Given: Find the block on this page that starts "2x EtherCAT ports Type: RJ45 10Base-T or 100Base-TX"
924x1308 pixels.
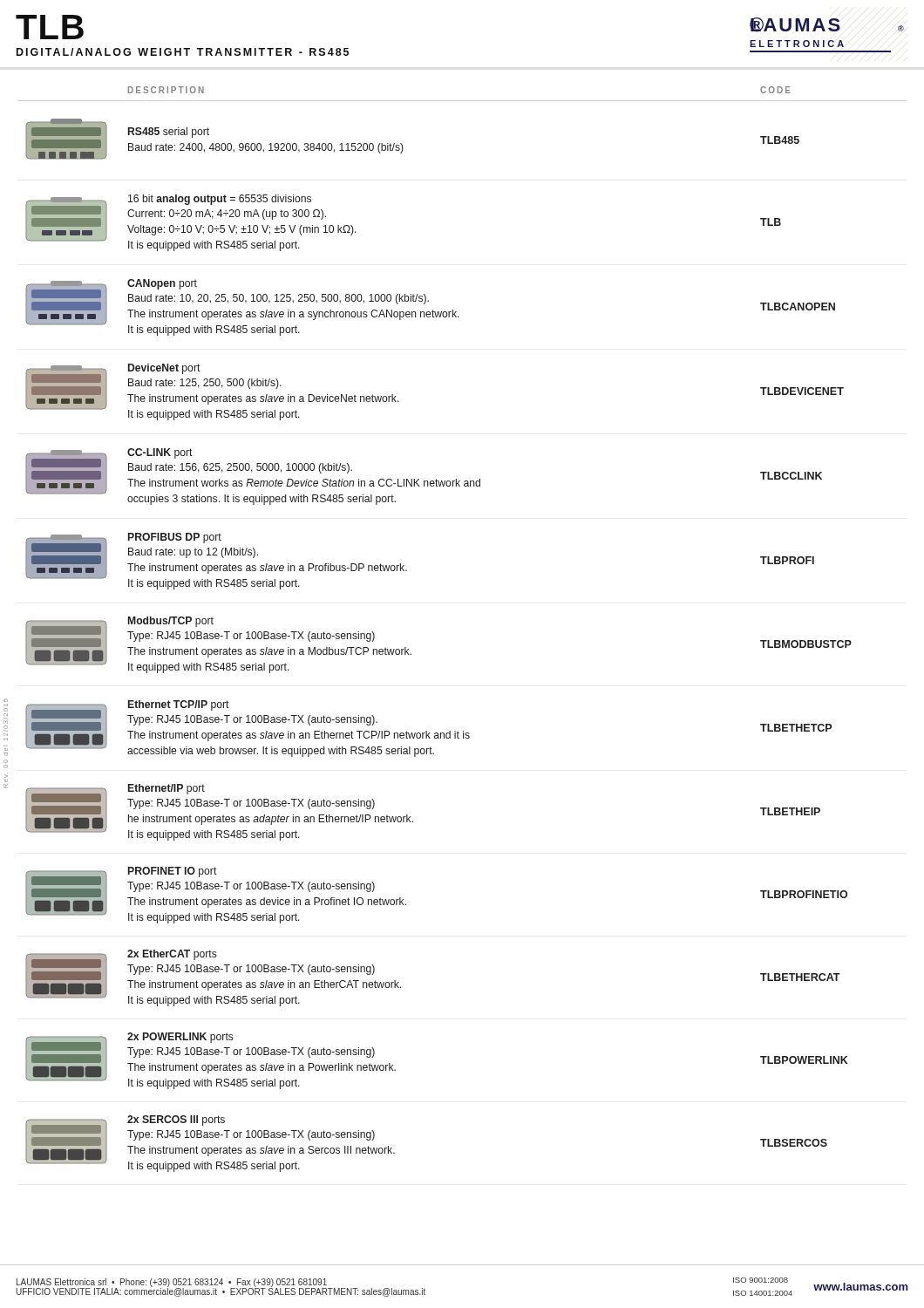Looking at the screenshot, I should point(265,977).
